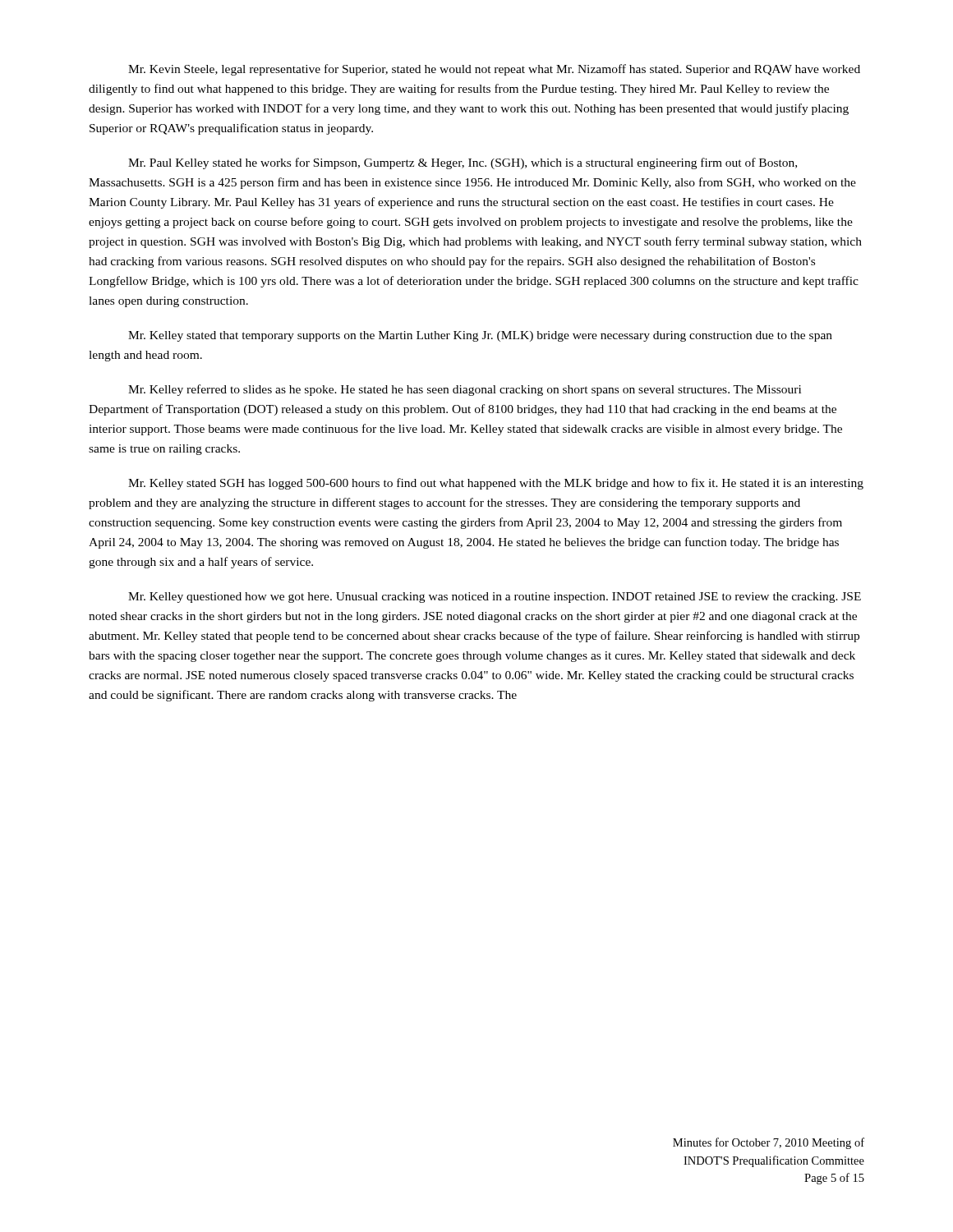This screenshot has height=1232, width=953.
Task: Click on the element starting "Mr. Kelley referred to slides as he spoke."
Action: pyautogui.click(x=466, y=419)
